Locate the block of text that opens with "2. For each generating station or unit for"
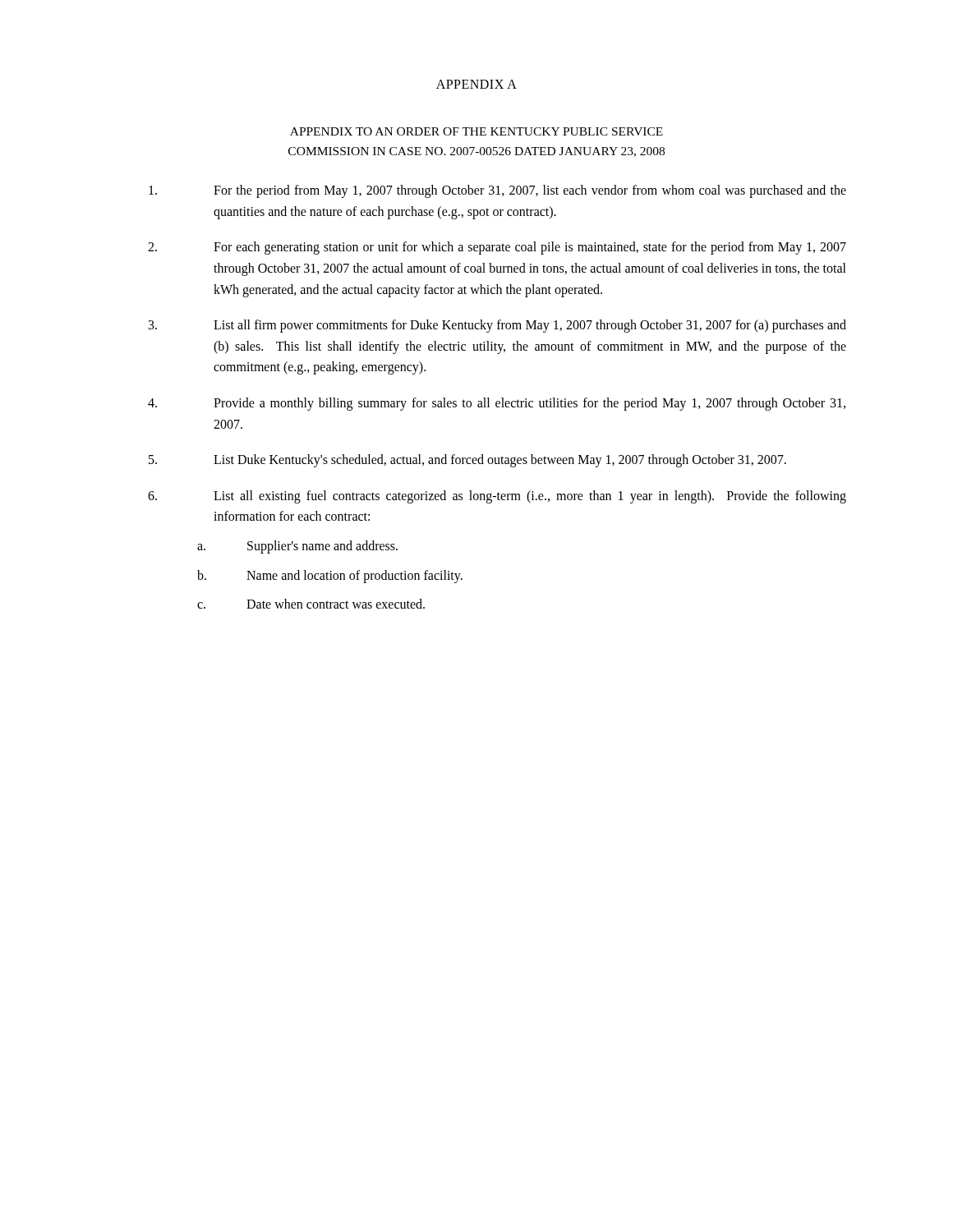 (476, 268)
